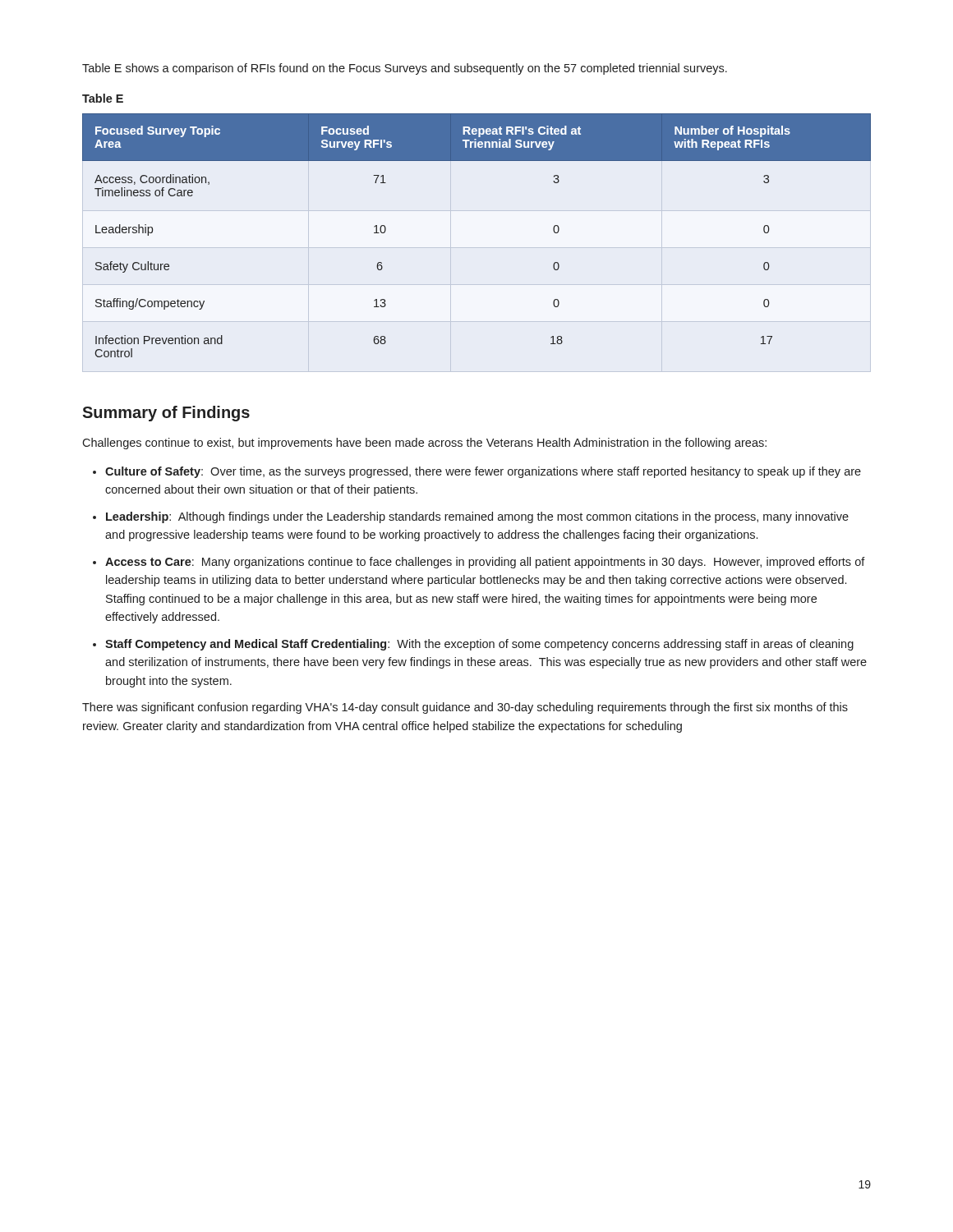Find the table that mentions "Focused Survey RFI's"

[476, 243]
